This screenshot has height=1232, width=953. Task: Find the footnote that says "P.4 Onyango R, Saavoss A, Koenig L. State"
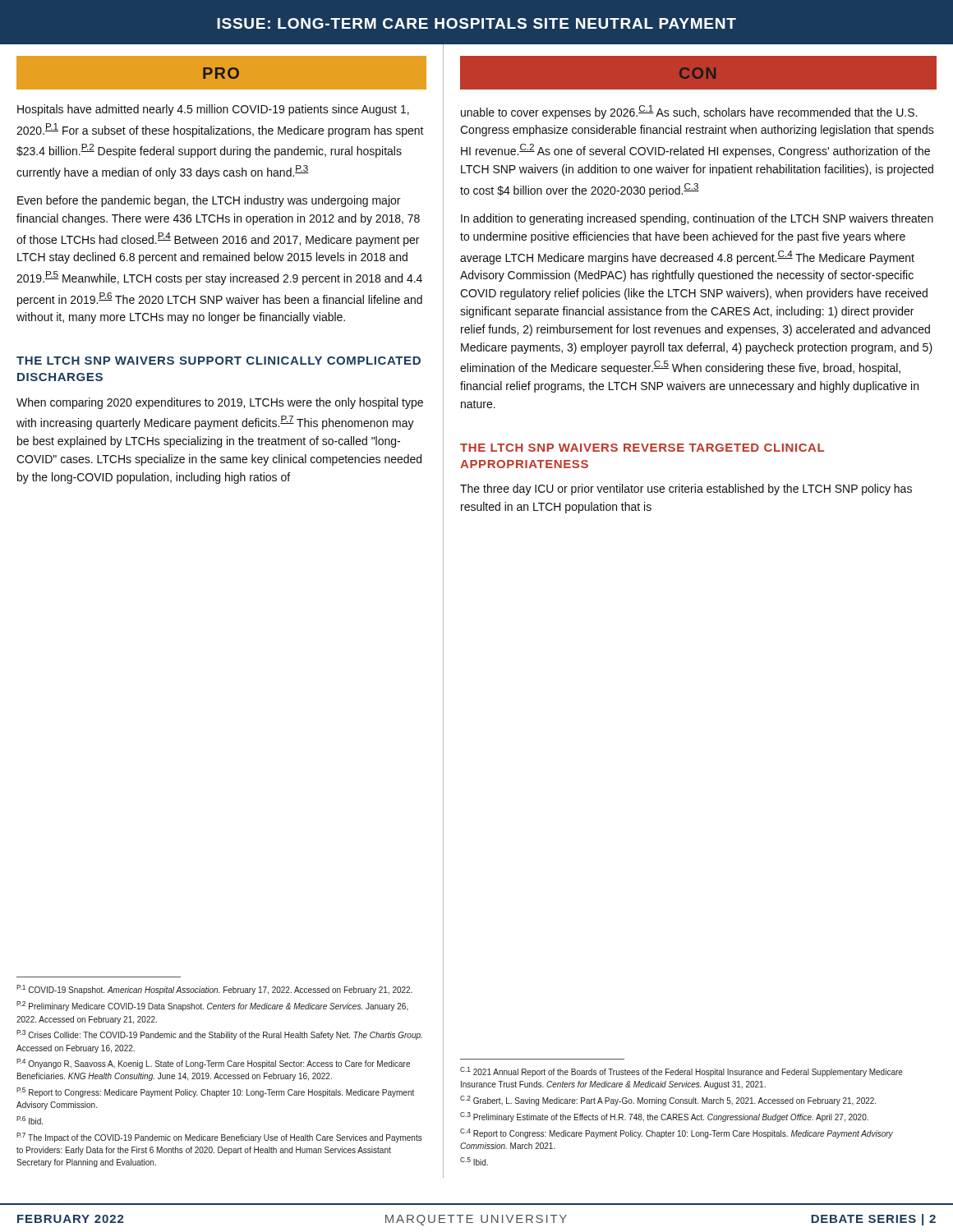click(x=213, y=1069)
